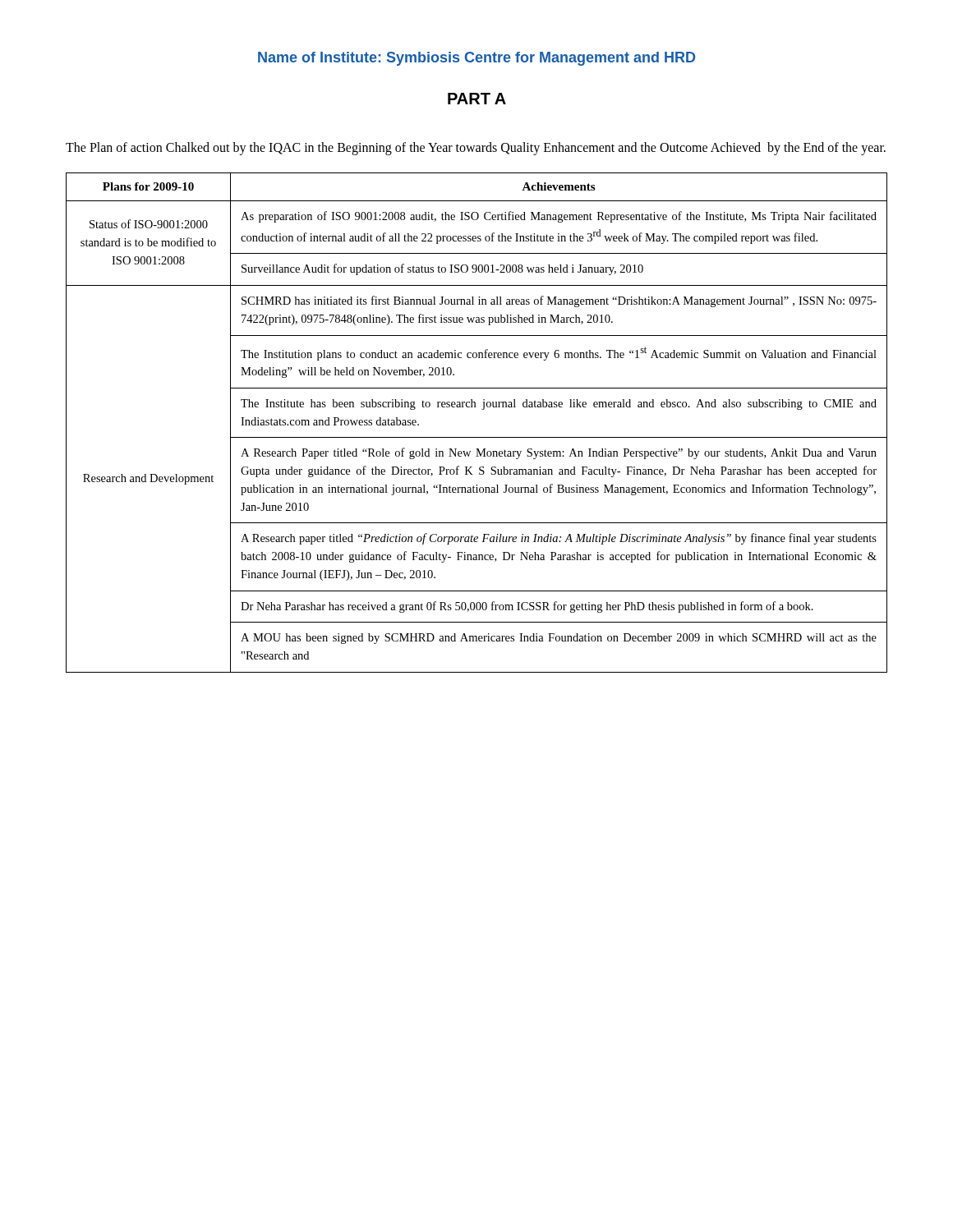
Task: Locate the table
Action: tap(476, 423)
